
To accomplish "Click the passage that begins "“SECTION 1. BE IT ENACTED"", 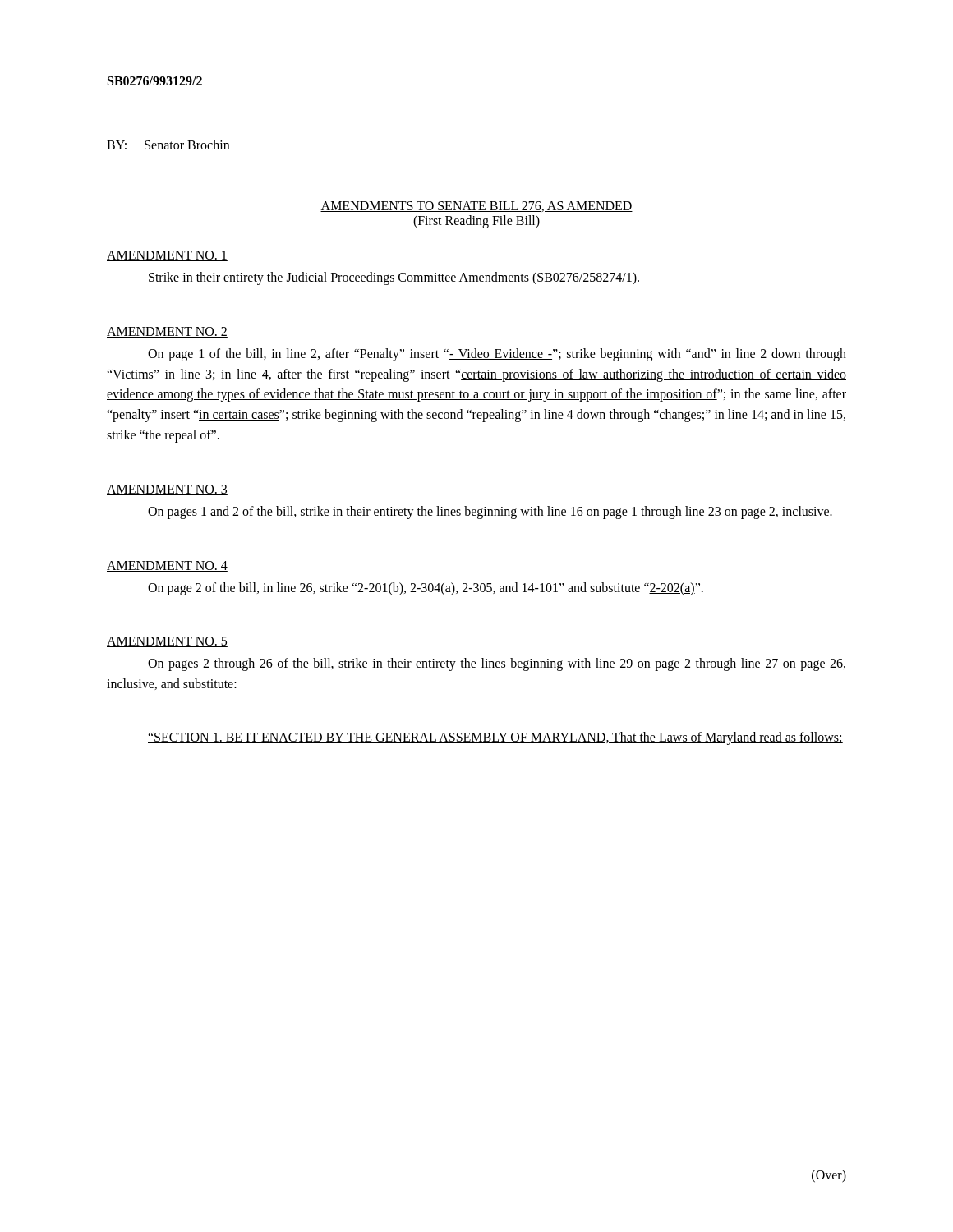I will coord(495,737).
